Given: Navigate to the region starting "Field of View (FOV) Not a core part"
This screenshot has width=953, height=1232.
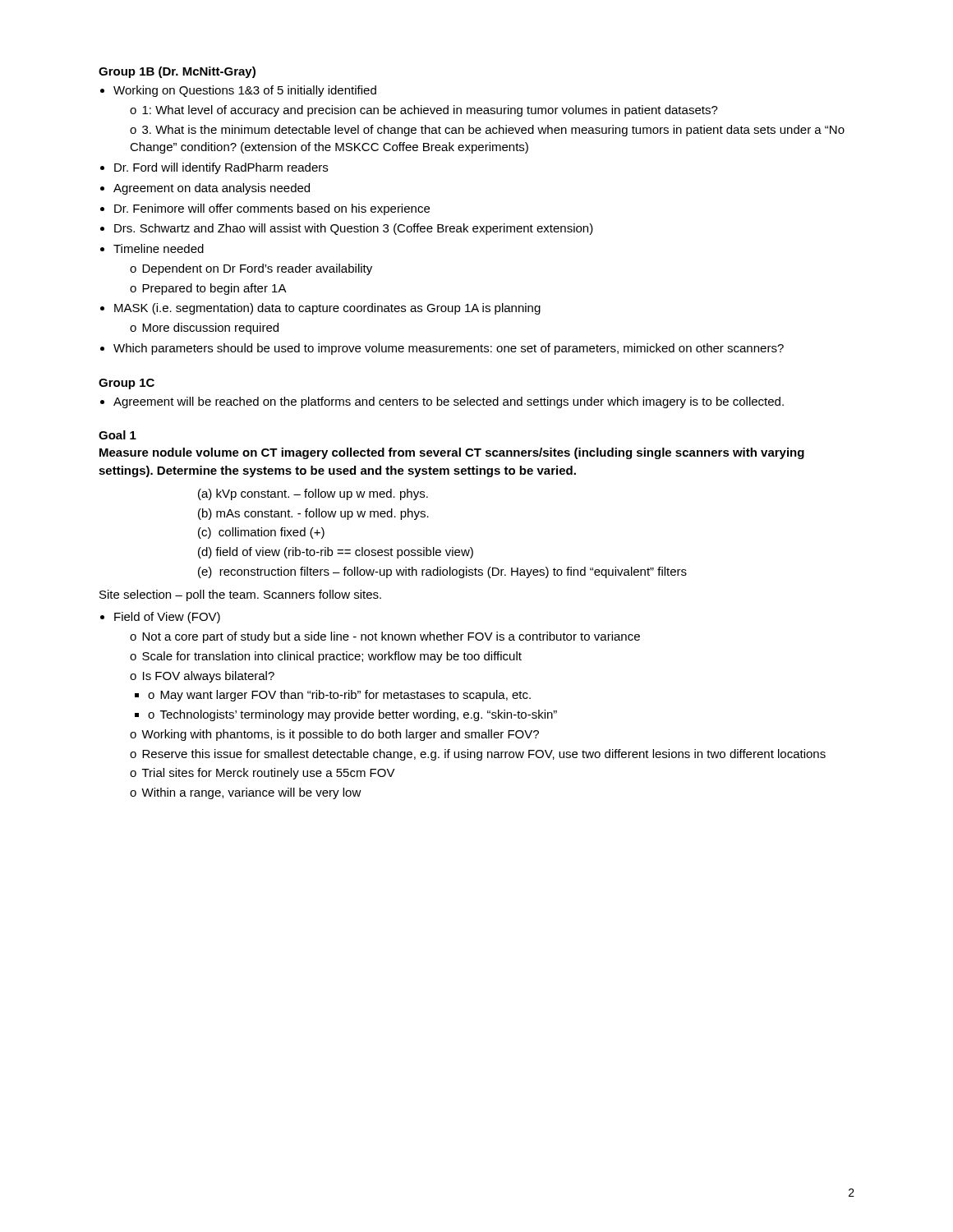Looking at the screenshot, I should pyautogui.click(x=484, y=705).
